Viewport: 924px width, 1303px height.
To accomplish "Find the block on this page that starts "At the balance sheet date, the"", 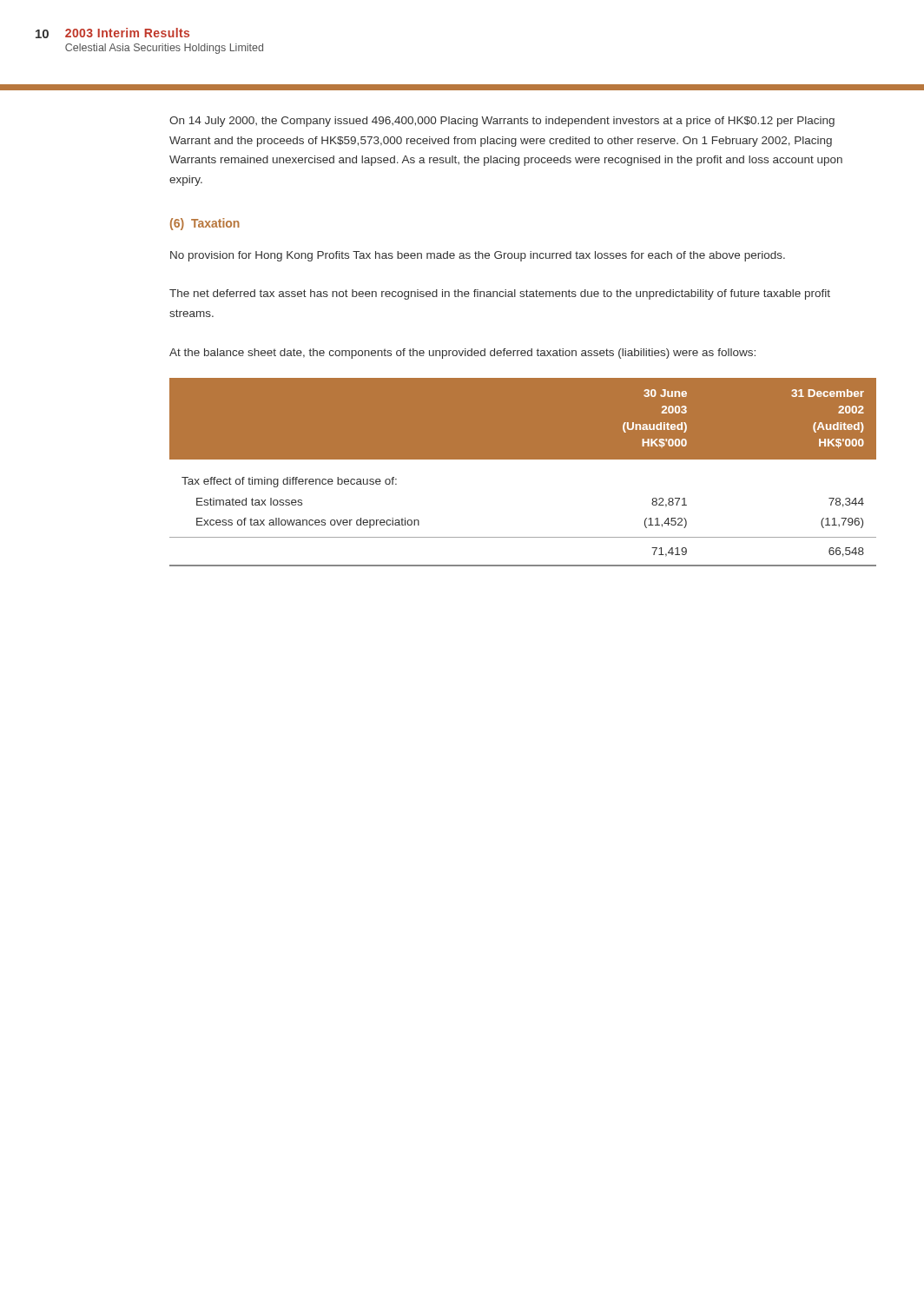I will pos(463,352).
